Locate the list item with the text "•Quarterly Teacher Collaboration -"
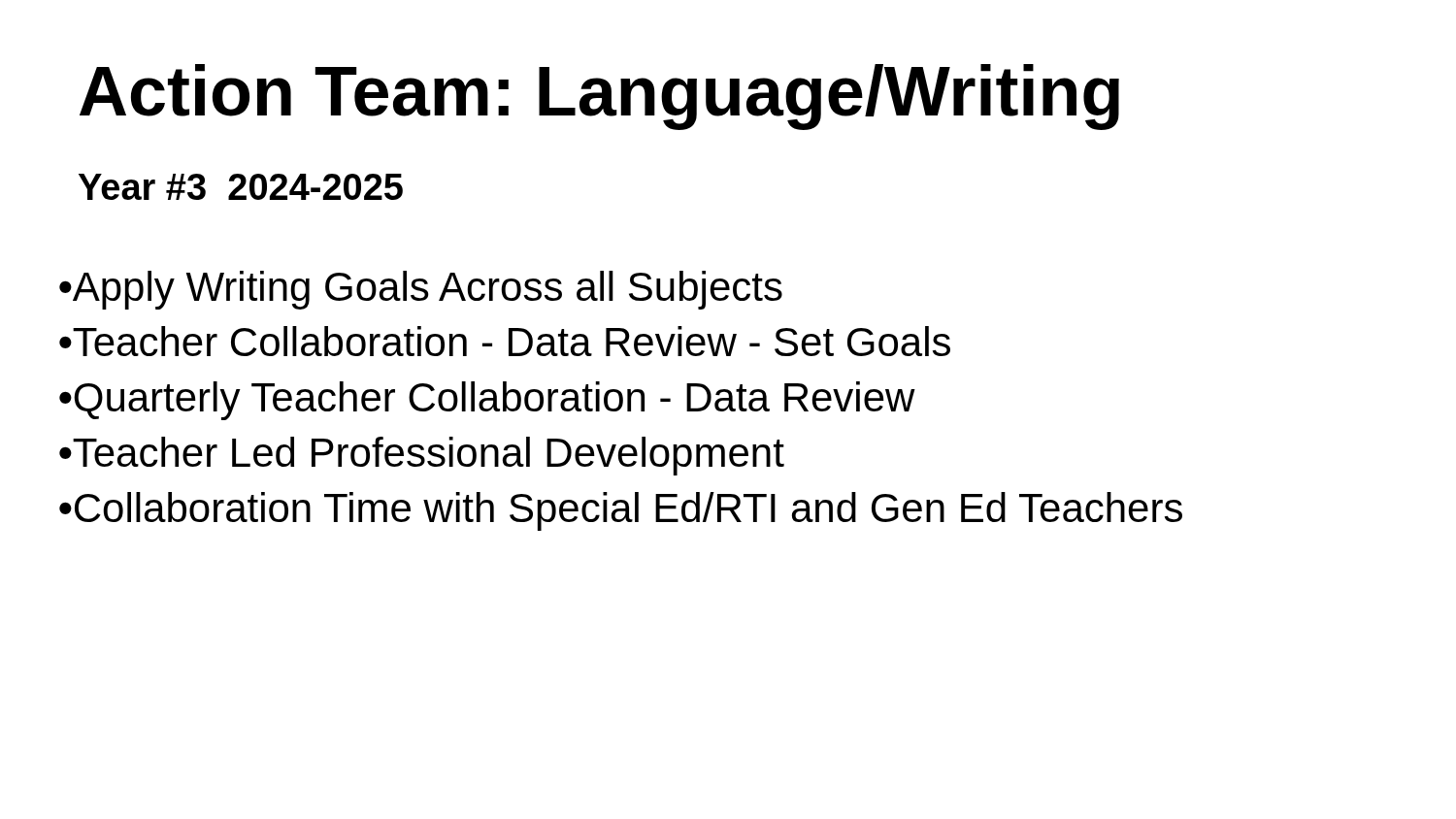Screen dimensions: 819x1456 486,397
